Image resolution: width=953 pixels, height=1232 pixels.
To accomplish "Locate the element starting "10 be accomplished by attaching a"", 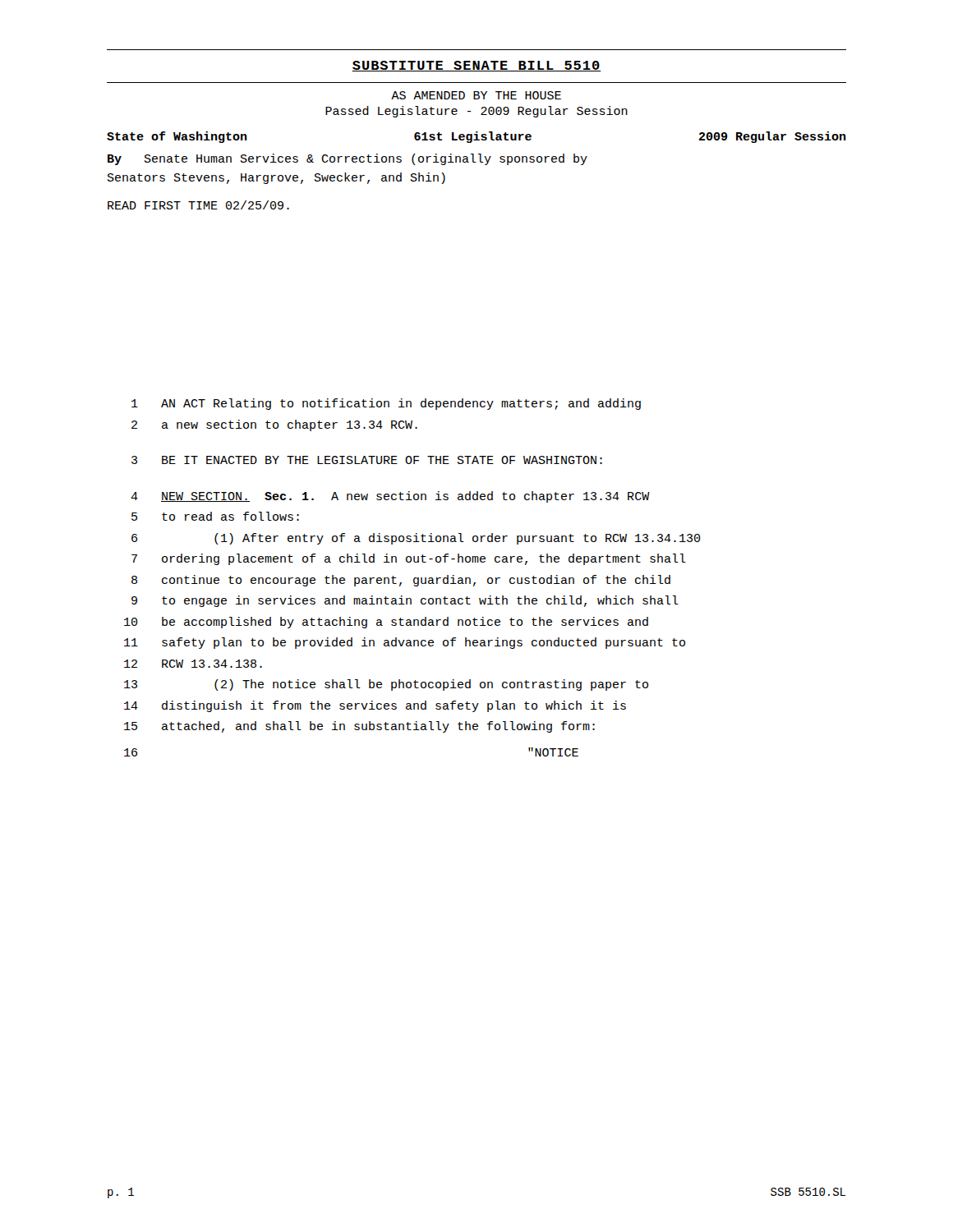I will [476, 623].
